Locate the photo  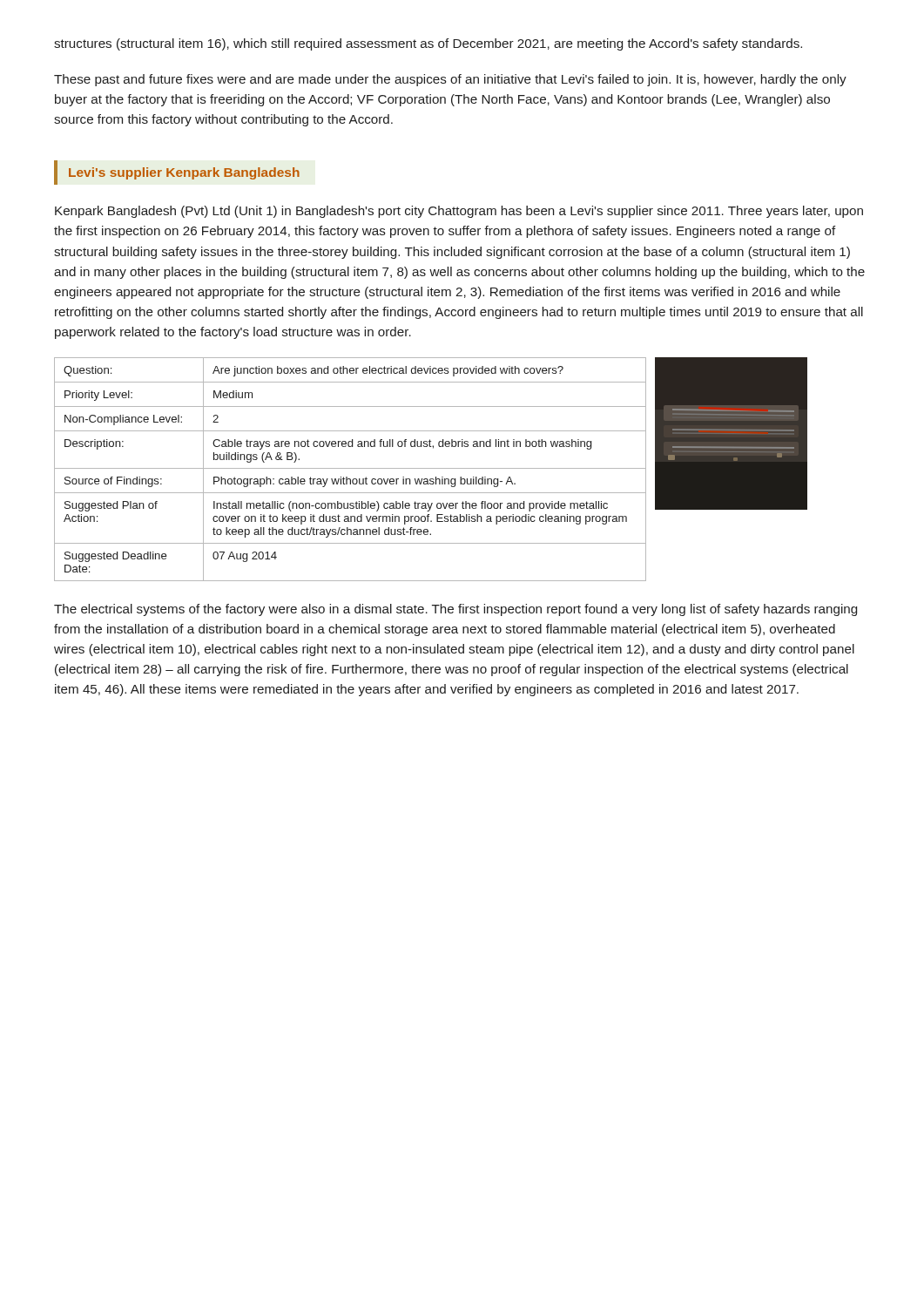tap(731, 434)
